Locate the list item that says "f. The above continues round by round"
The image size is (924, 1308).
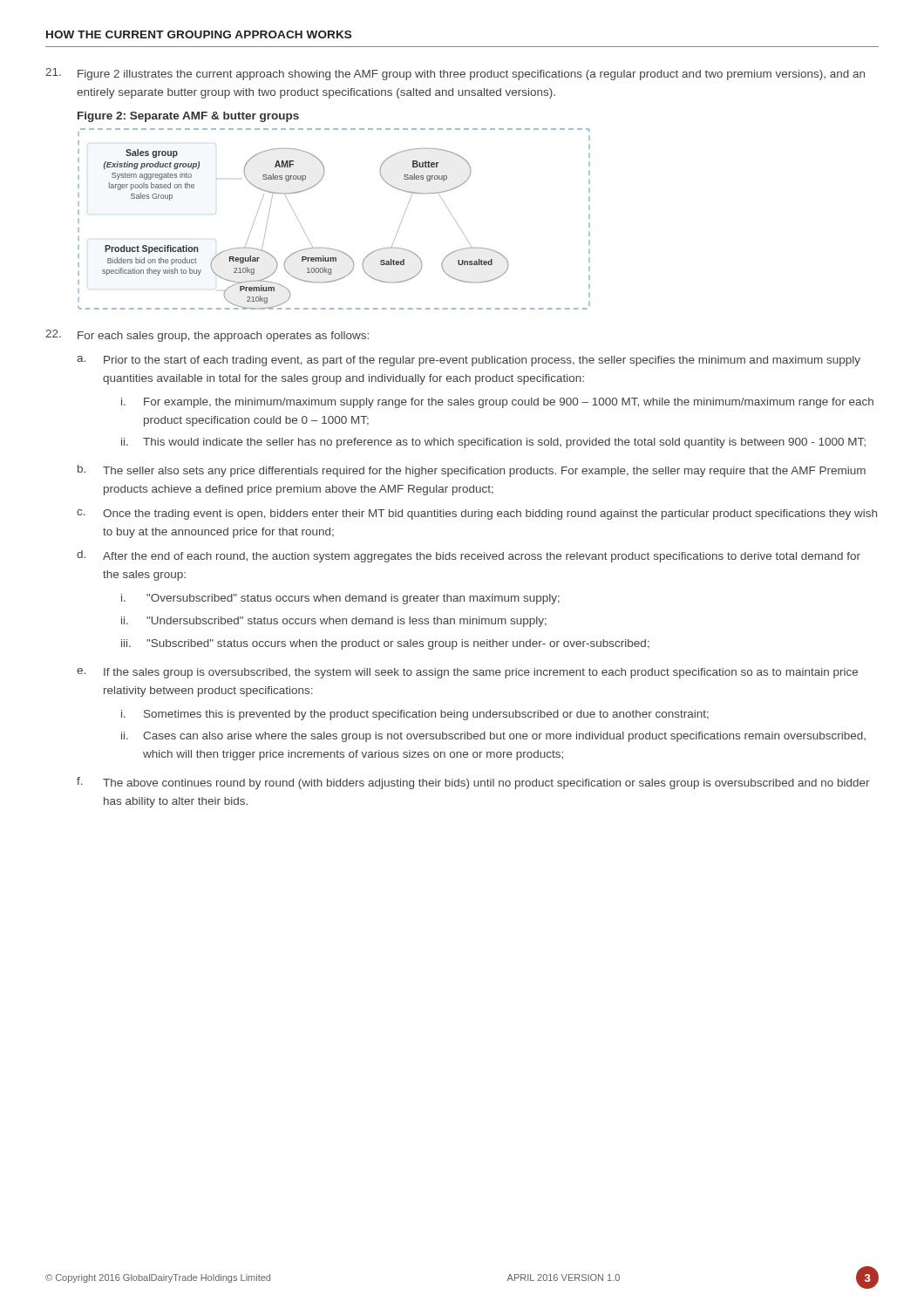(478, 793)
